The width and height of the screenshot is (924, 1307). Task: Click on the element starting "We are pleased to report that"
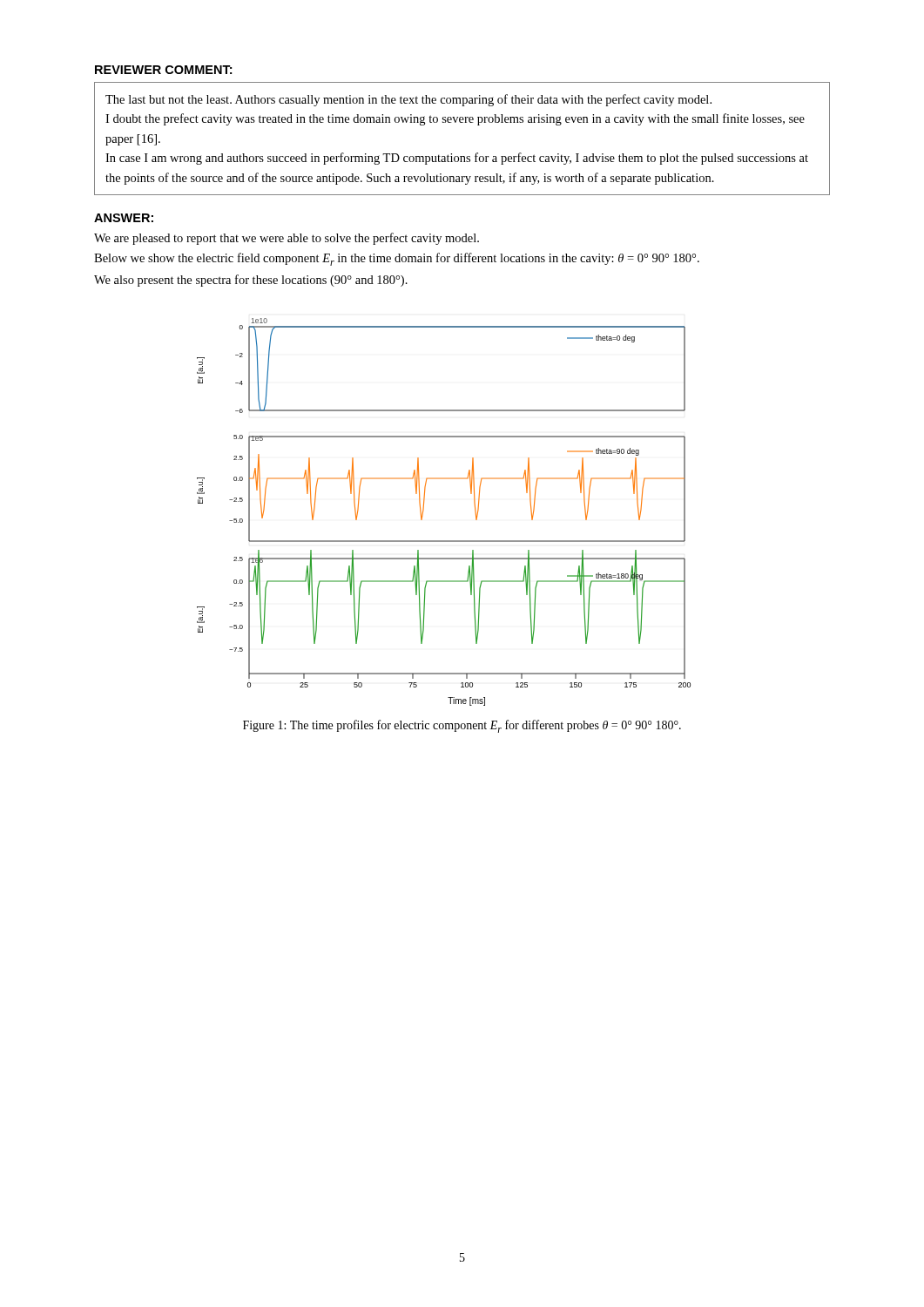(x=397, y=259)
